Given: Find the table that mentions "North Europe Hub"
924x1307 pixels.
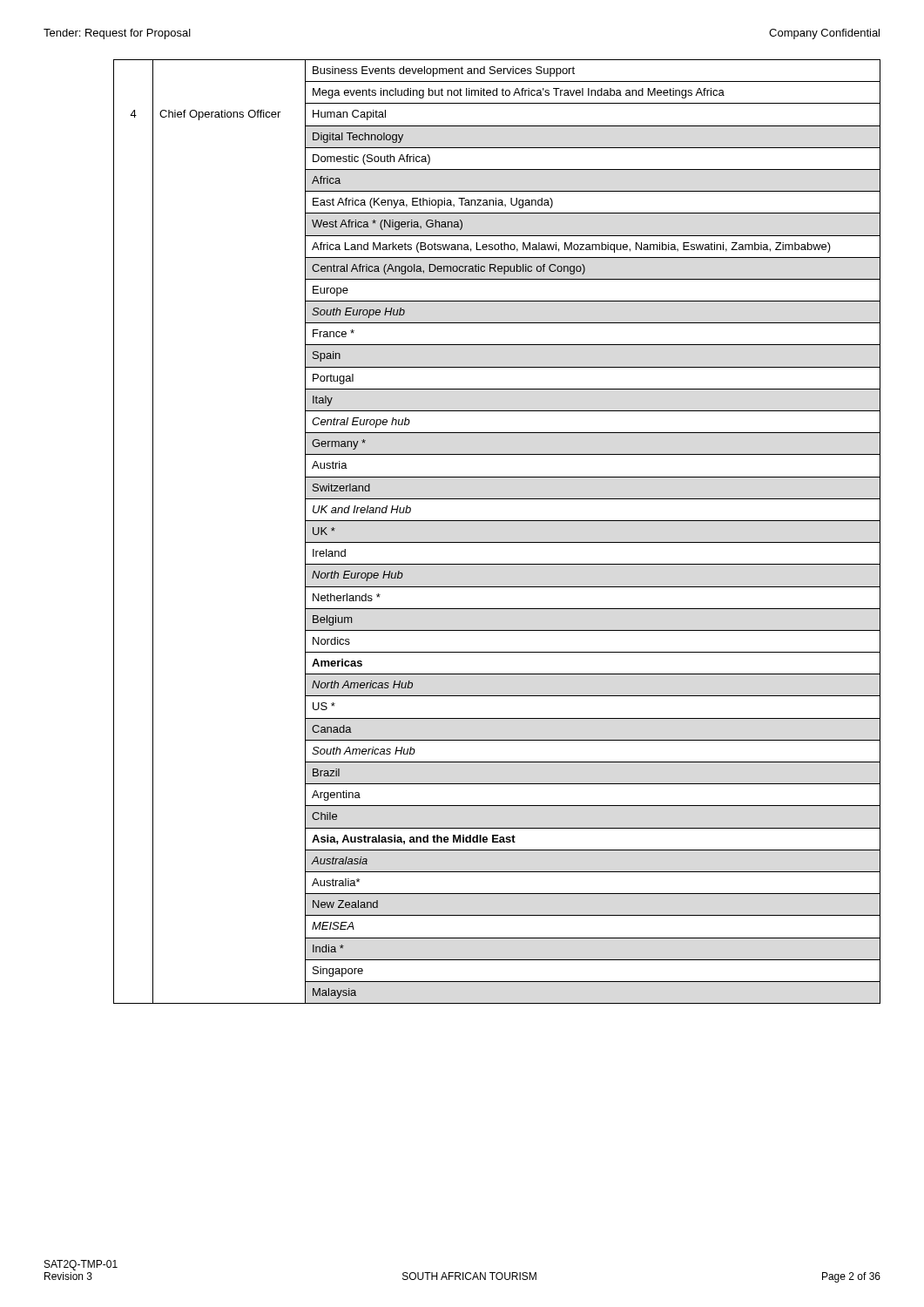Looking at the screenshot, I should pos(497,531).
